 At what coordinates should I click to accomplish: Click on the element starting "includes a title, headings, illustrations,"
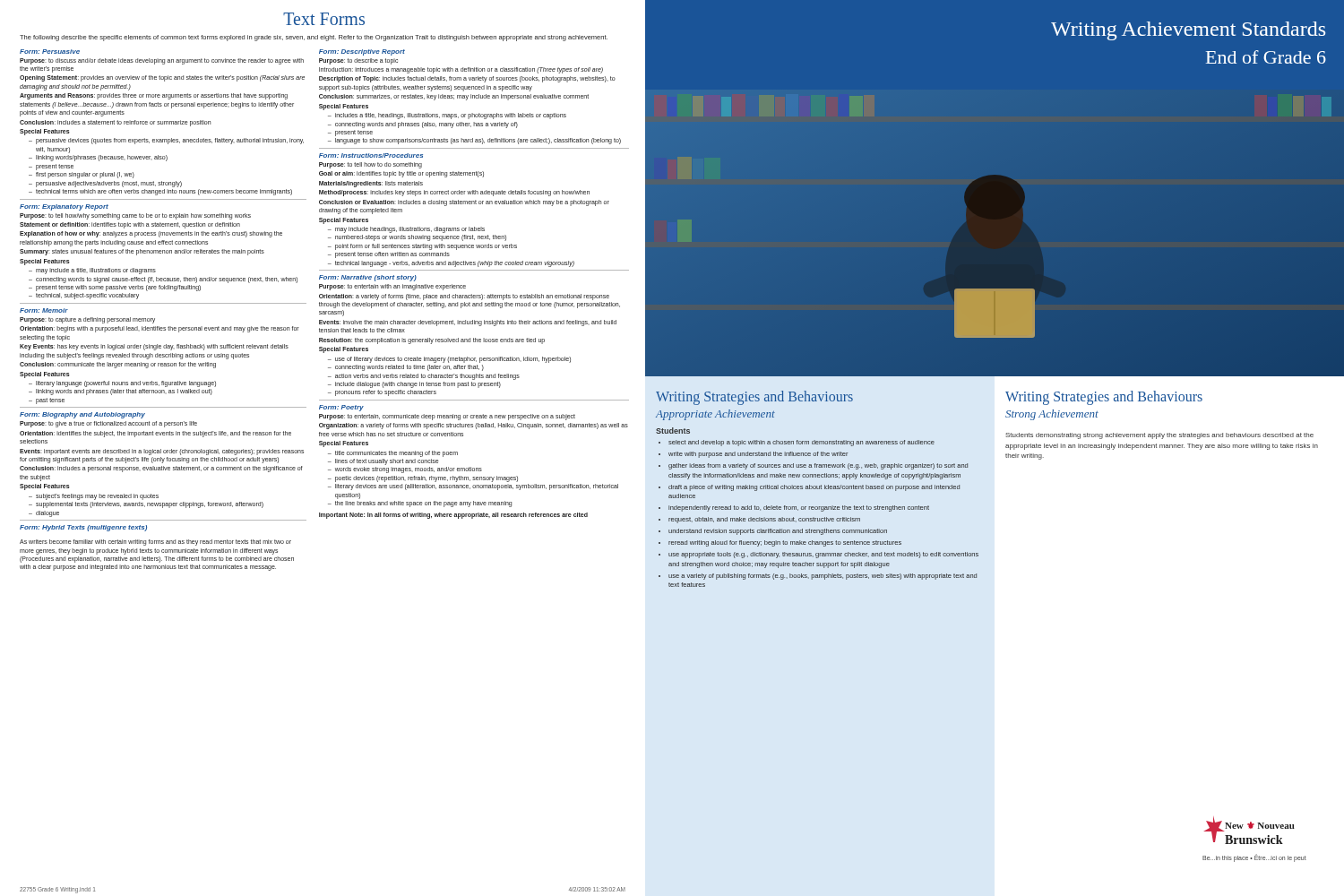tap(451, 115)
